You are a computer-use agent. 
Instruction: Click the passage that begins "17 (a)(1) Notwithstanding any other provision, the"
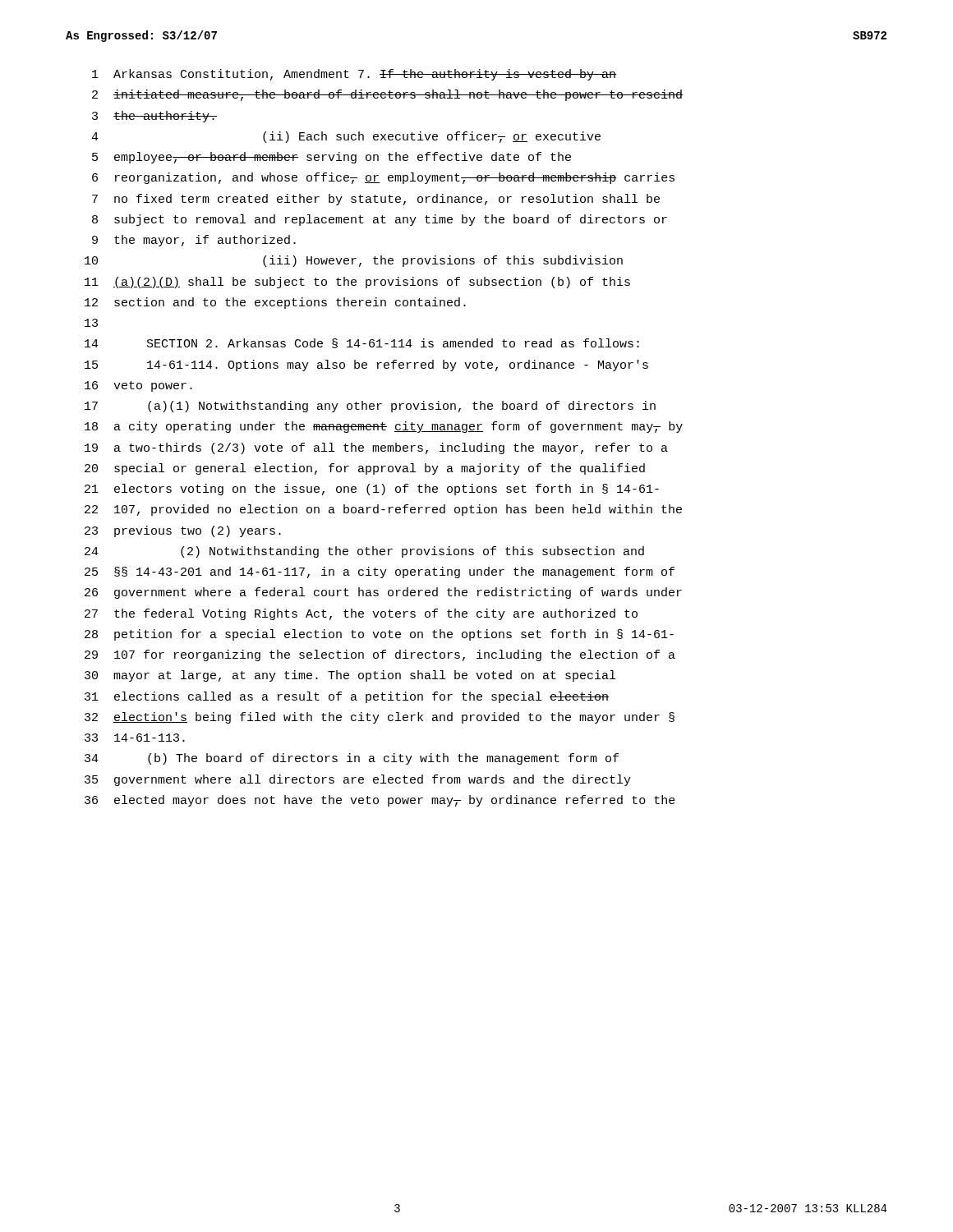coord(476,407)
